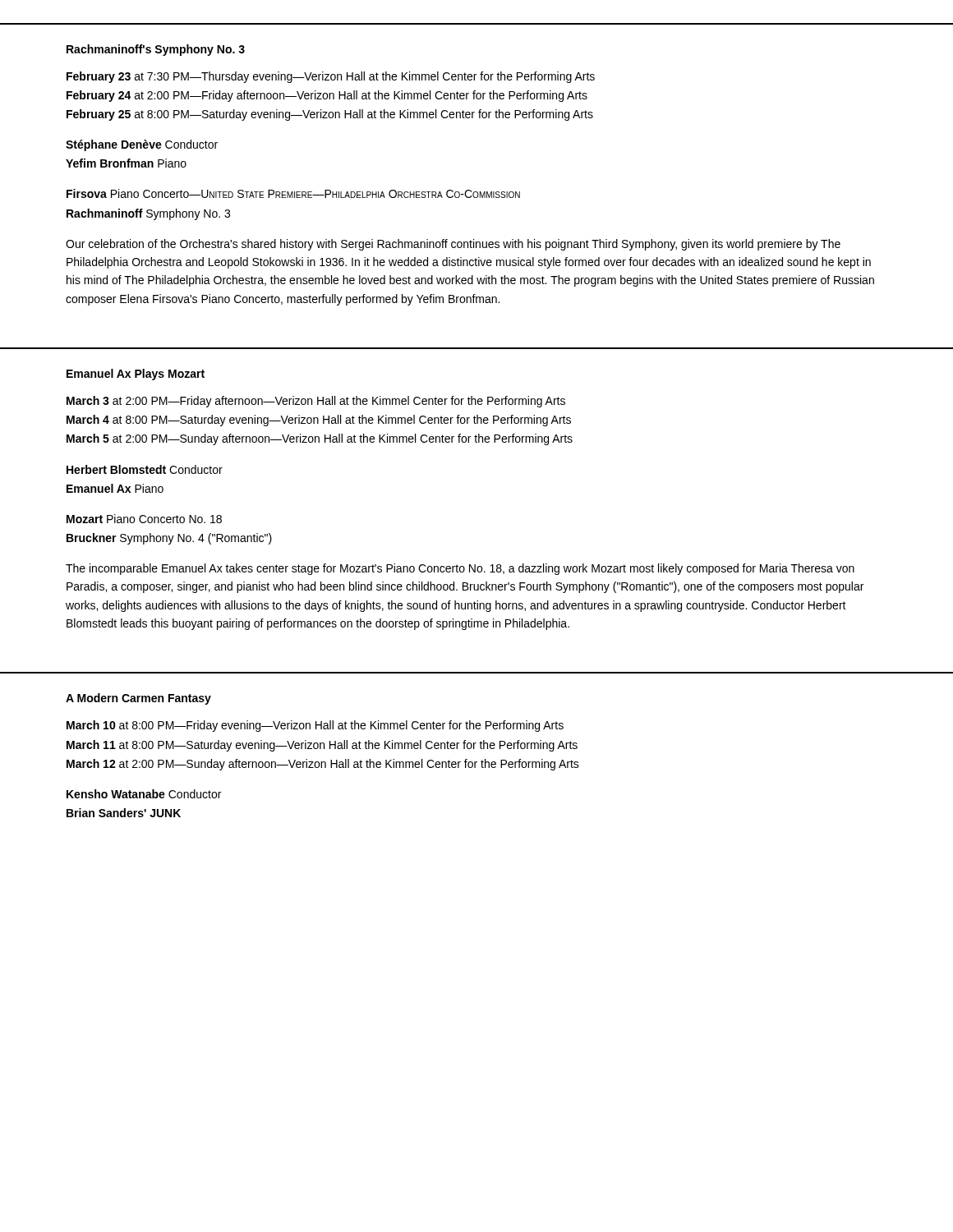Screen dimensions: 1232x953
Task: Click on the text block that reads "The incomparable Emanuel Ax takes center stage"
Action: 465,596
